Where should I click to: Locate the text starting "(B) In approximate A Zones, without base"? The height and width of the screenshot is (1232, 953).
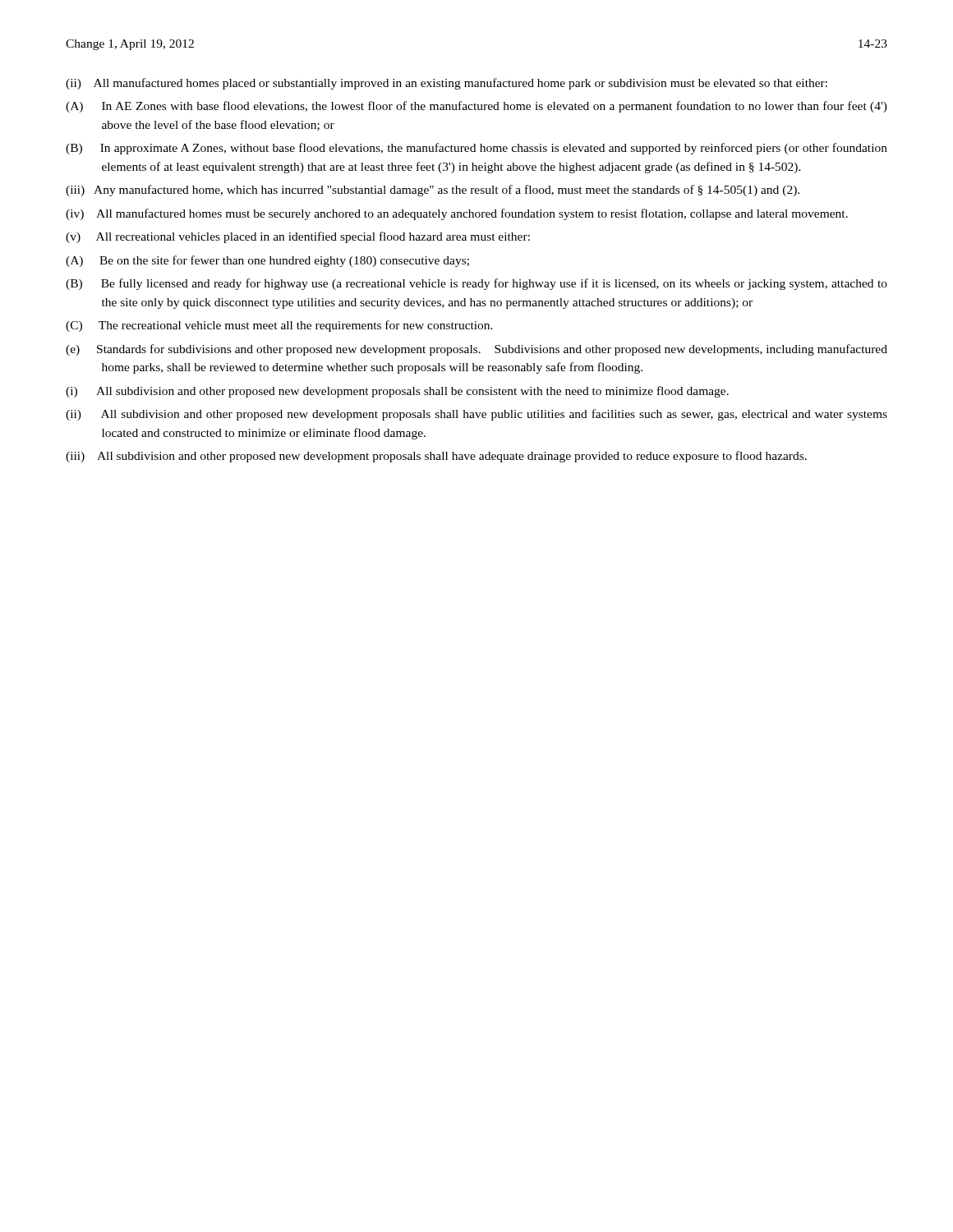[x=476, y=157]
